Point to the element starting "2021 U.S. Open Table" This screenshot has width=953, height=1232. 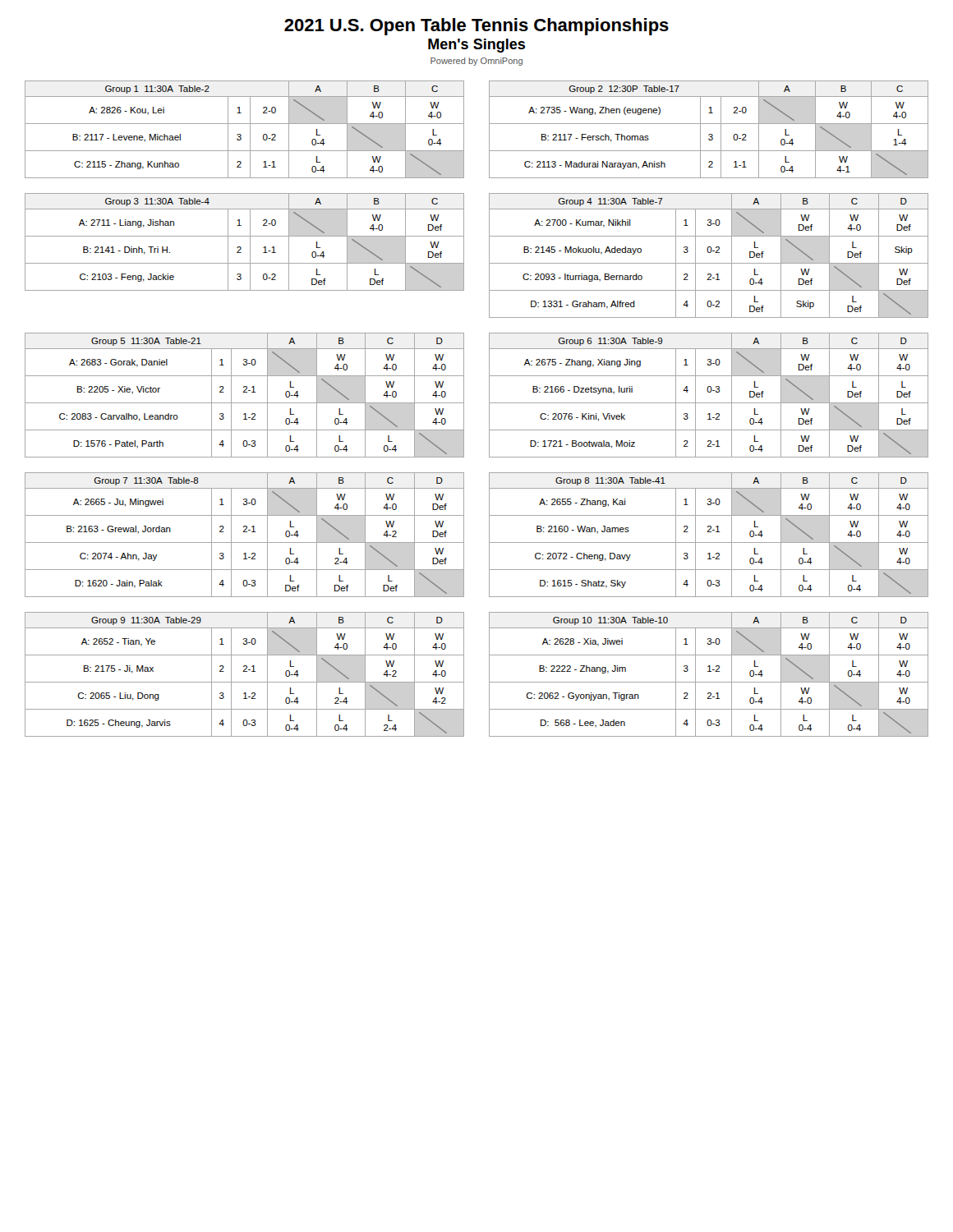coord(476,40)
